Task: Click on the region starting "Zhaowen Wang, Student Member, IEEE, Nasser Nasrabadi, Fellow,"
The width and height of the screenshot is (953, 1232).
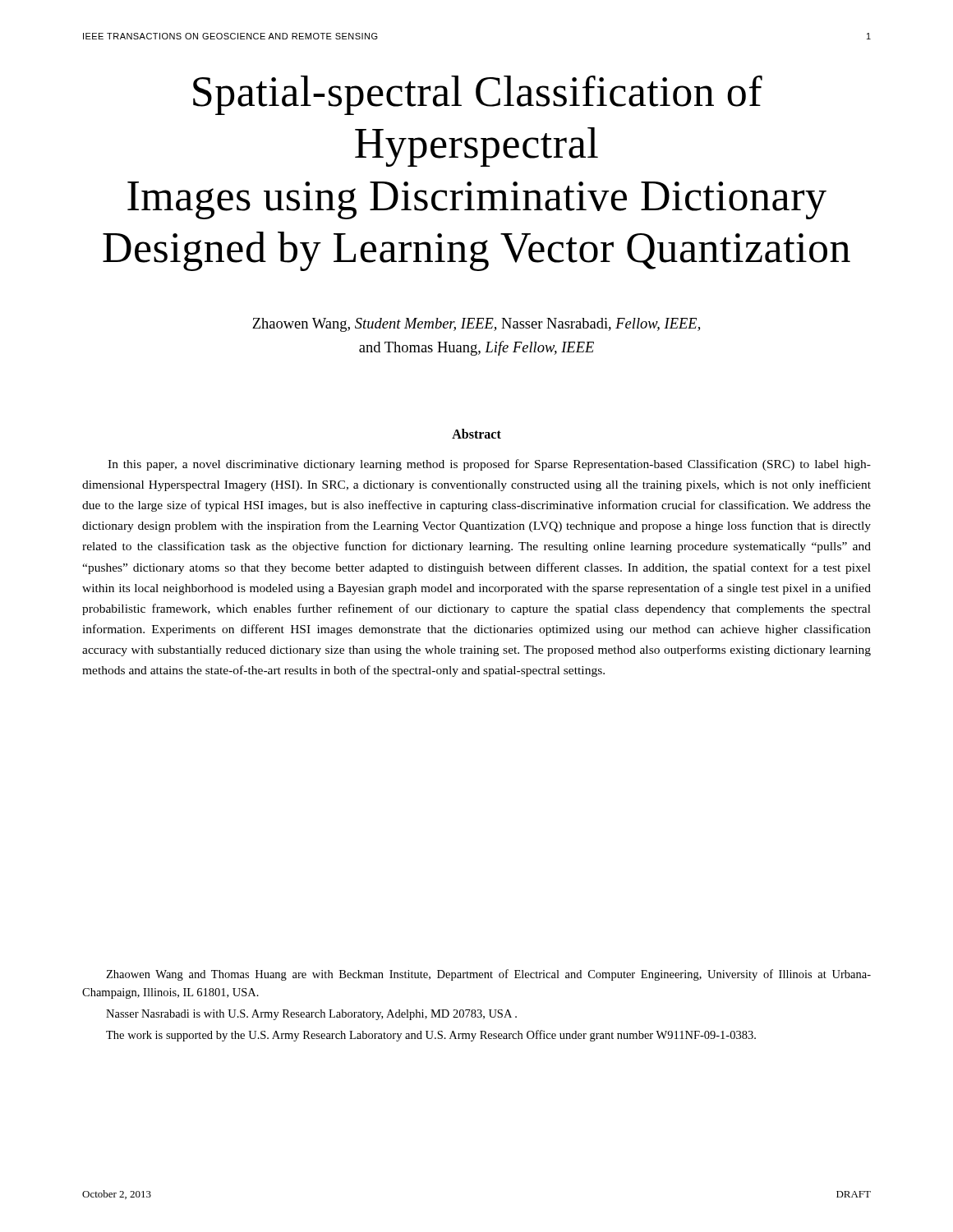Action: (x=476, y=335)
